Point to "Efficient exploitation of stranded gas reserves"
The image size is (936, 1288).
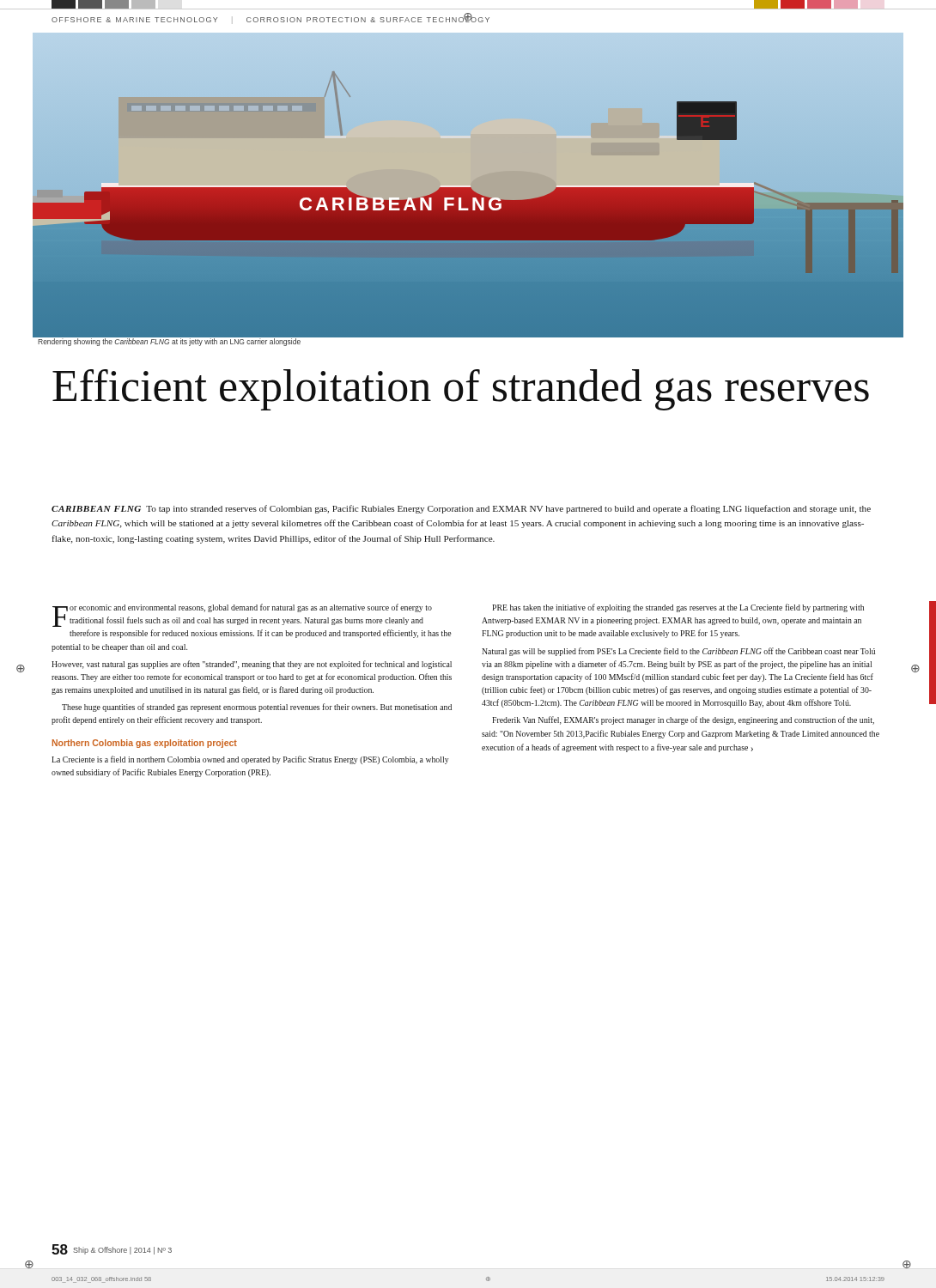tap(461, 386)
